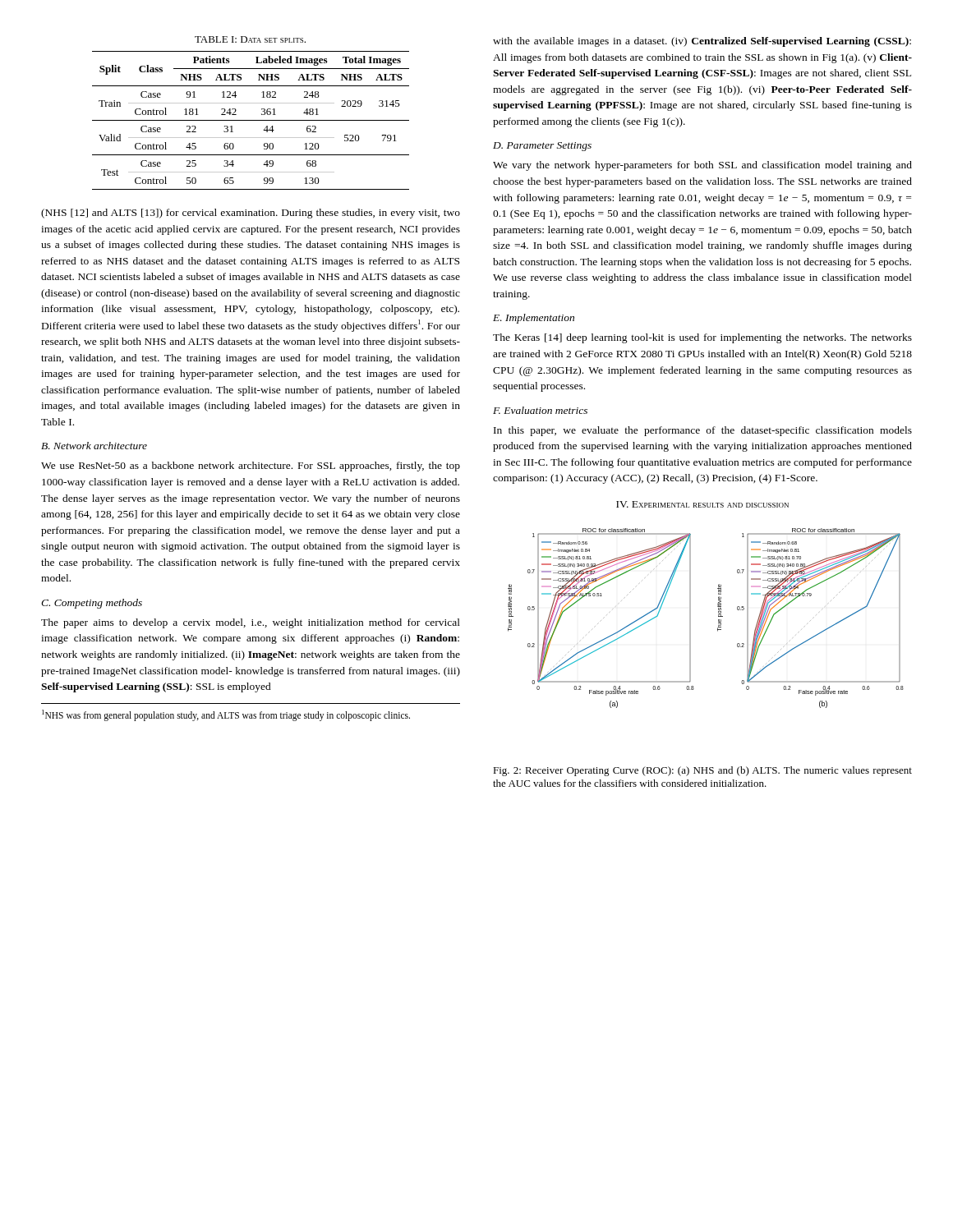This screenshot has height=1232, width=953.
Task: Point to "B. Network architecture"
Action: (x=94, y=446)
